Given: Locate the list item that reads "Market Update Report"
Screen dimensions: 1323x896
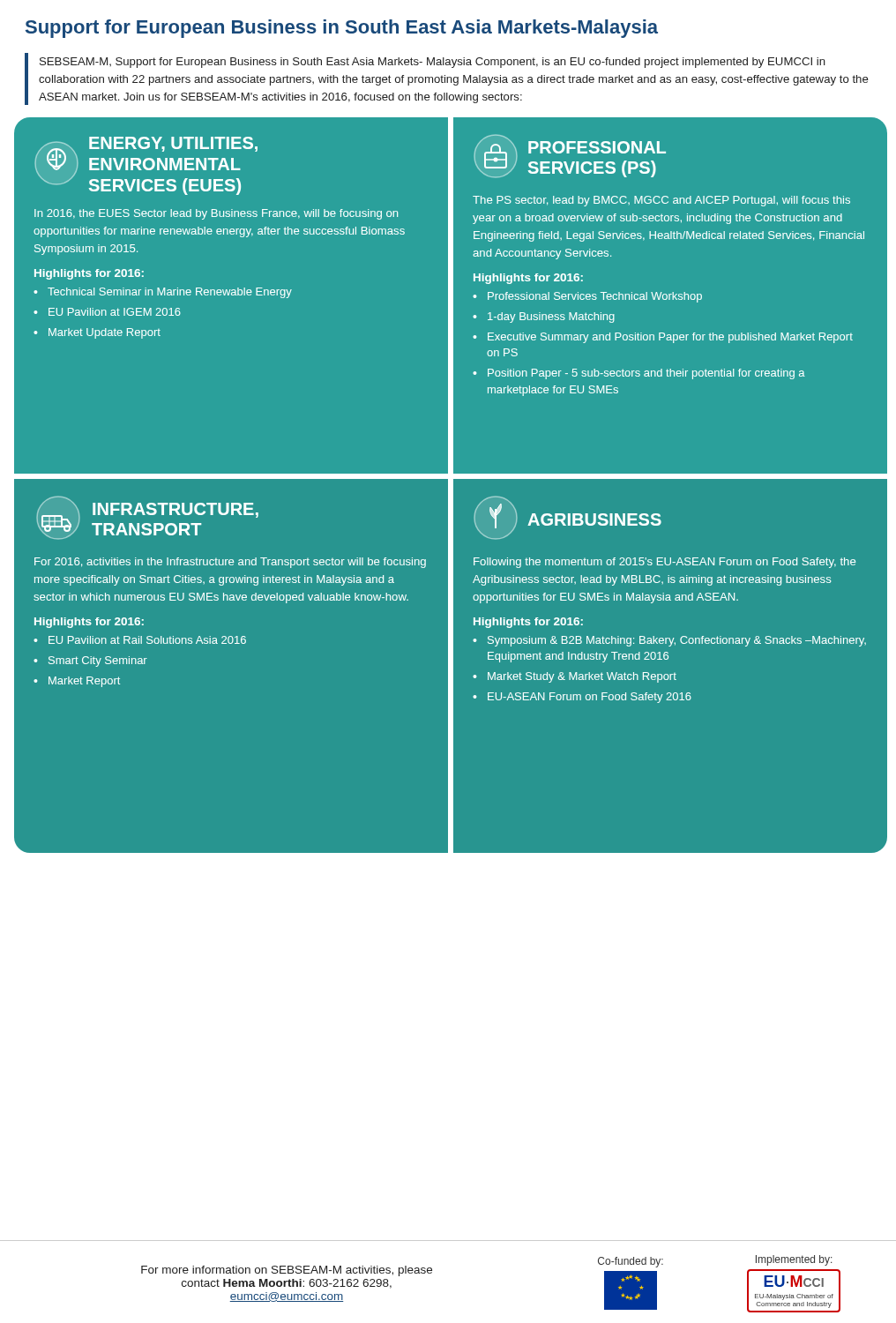Looking at the screenshot, I should pyautogui.click(x=104, y=332).
